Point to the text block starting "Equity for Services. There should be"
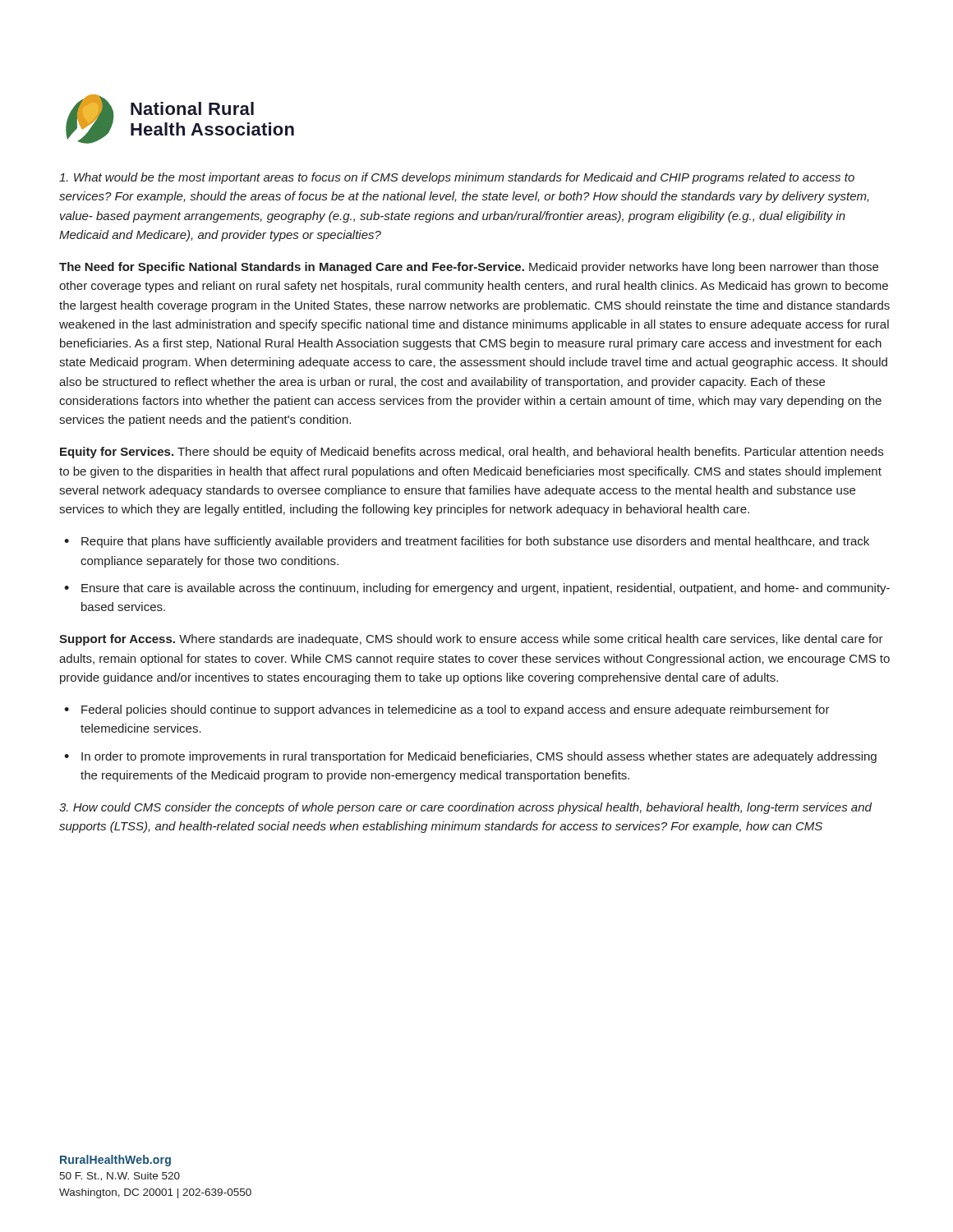 point(471,480)
